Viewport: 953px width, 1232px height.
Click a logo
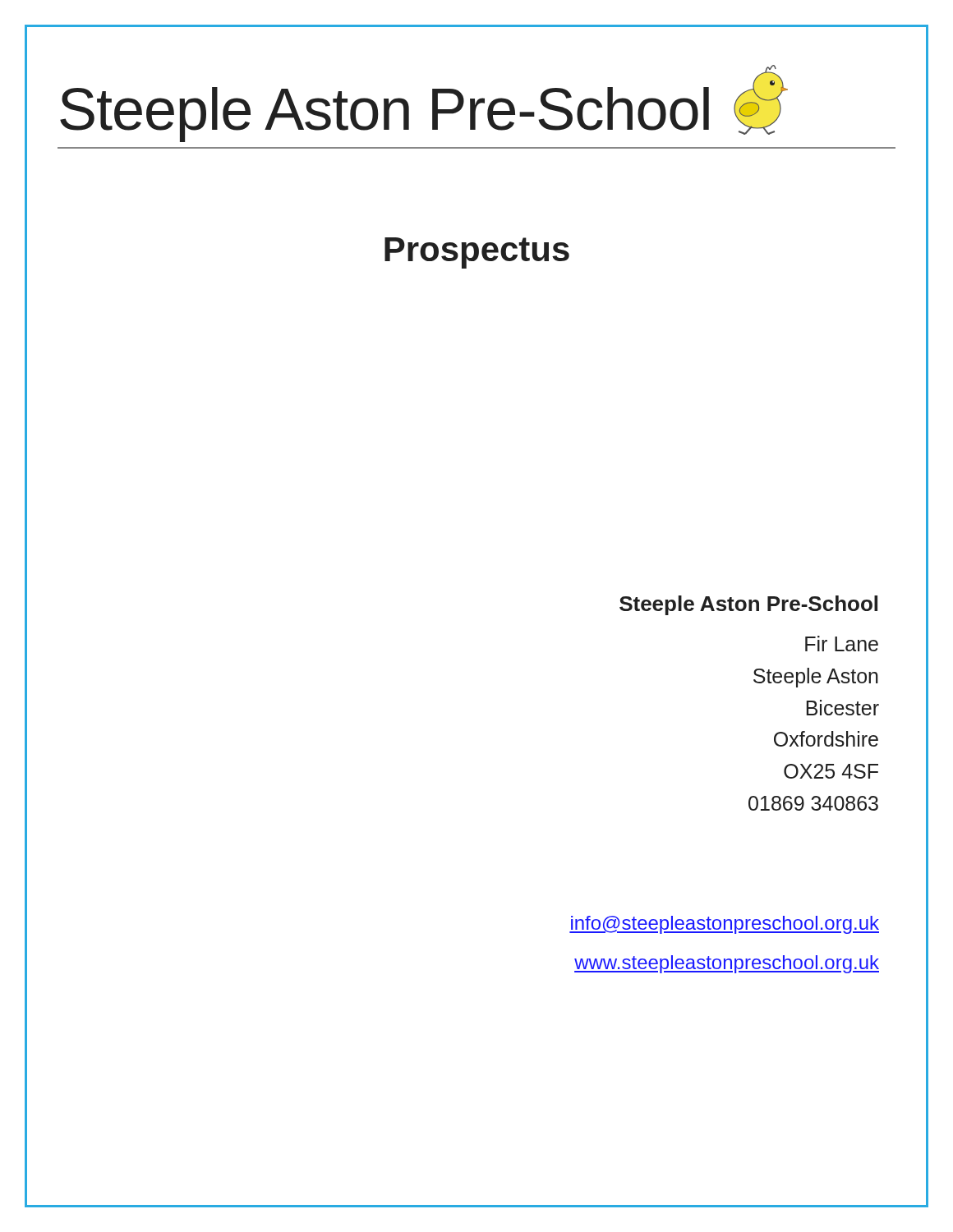(476, 103)
